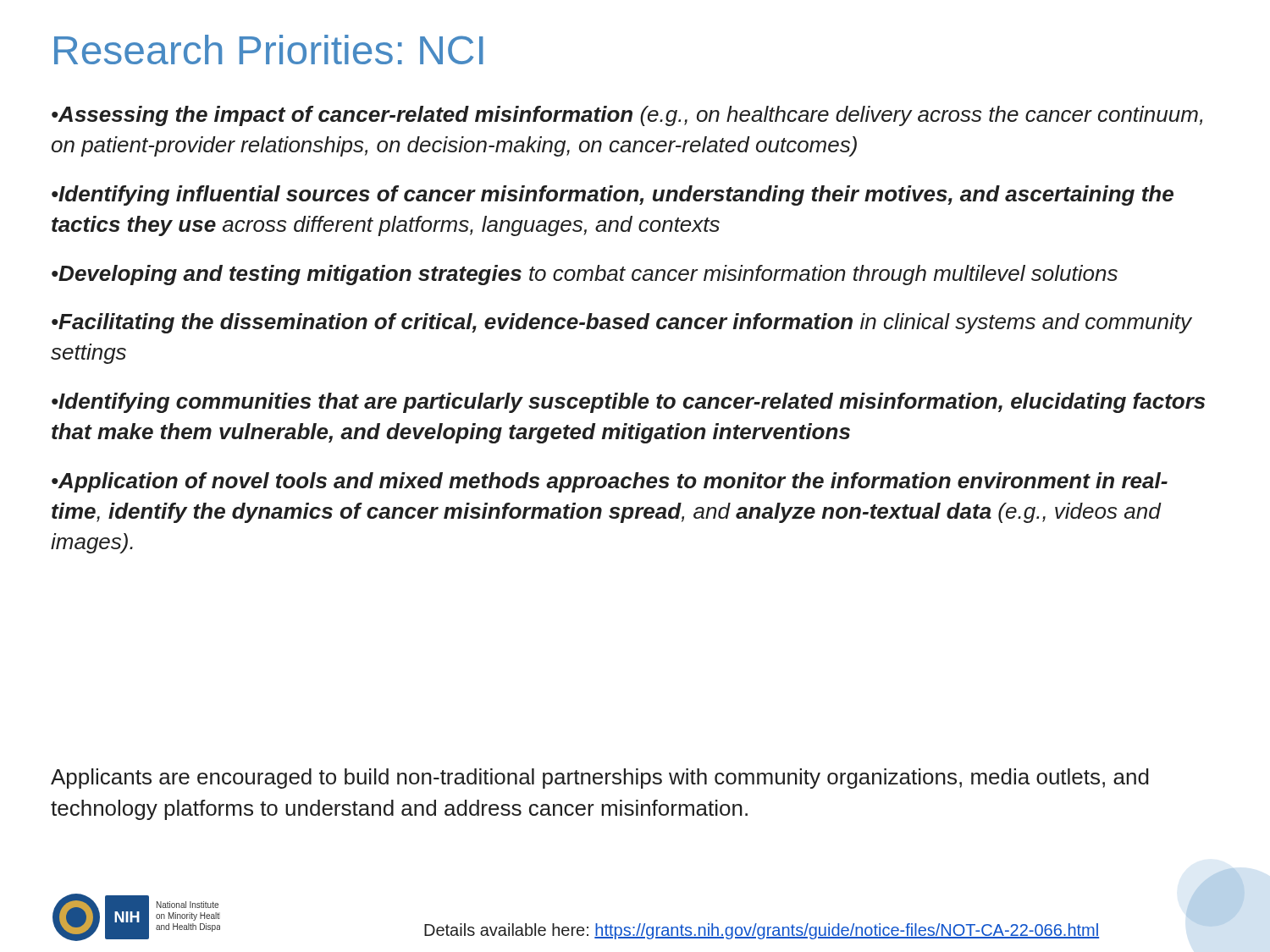Click the passage that begins "Applicants are encouraged to"
The height and width of the screenshot is (952, 1270).
coord(600,792)
